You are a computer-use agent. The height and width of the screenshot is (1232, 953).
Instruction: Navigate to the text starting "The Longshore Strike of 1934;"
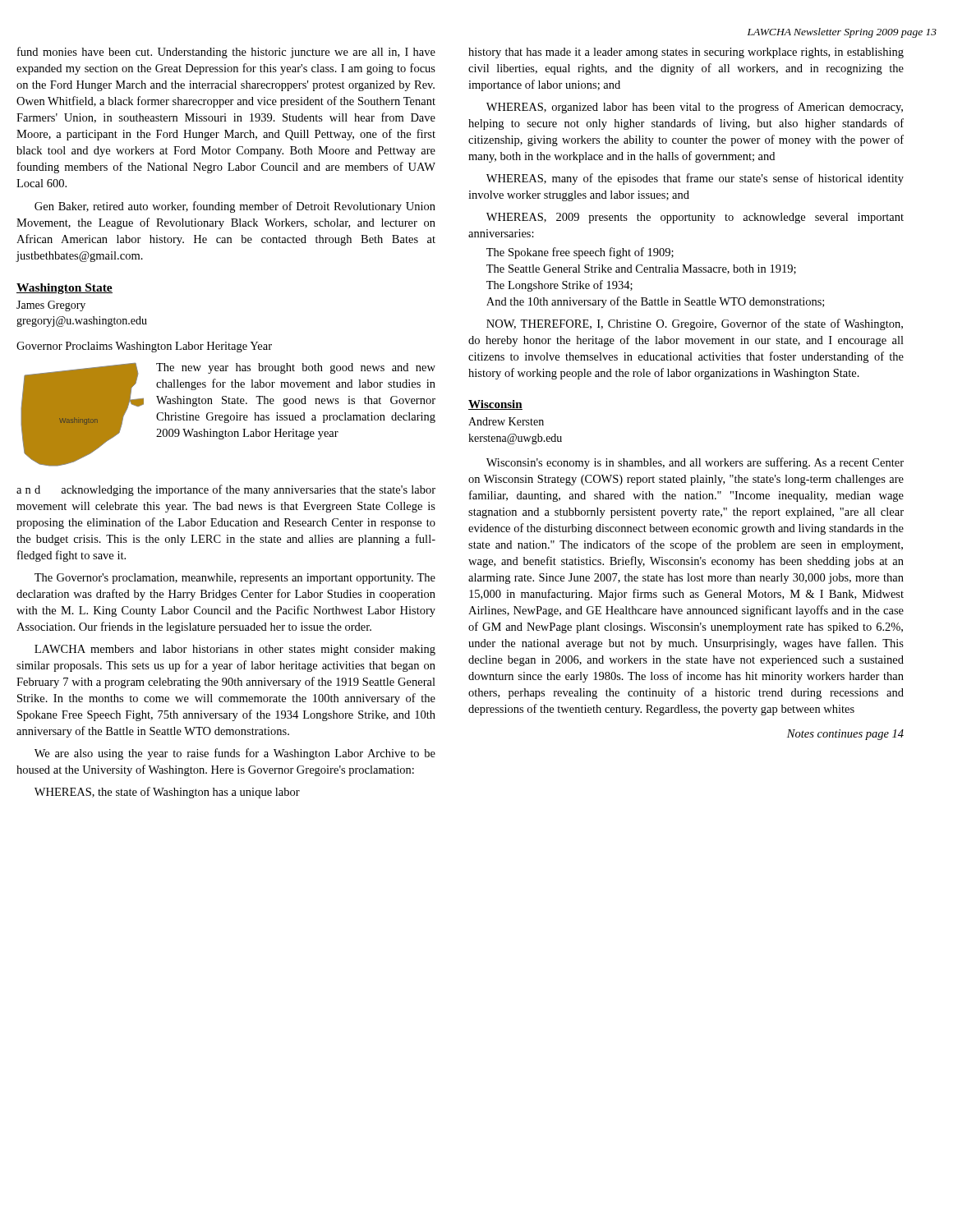[x=559, y=286]
